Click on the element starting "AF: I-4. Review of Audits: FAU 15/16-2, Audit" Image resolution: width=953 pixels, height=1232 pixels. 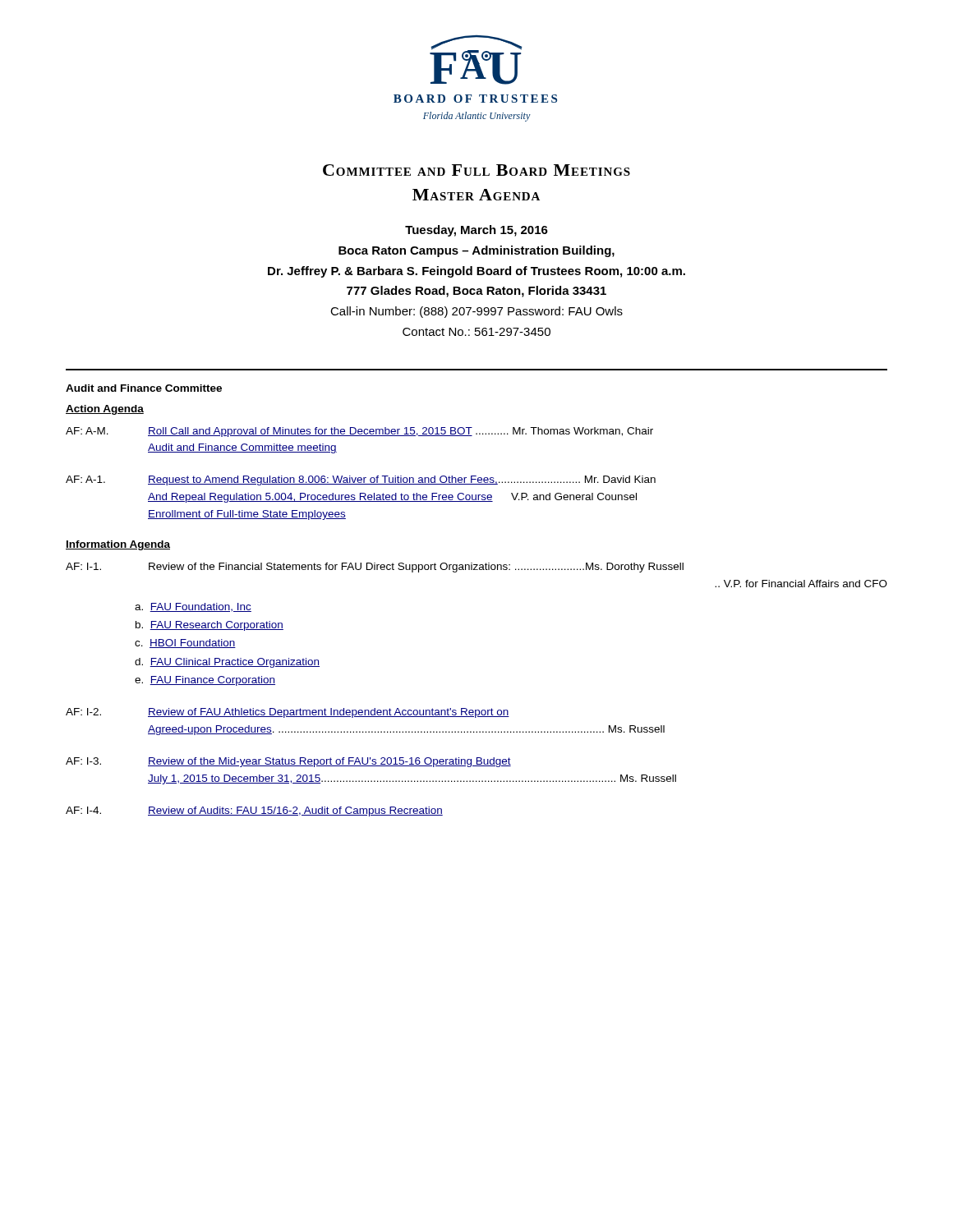[254, 811]
